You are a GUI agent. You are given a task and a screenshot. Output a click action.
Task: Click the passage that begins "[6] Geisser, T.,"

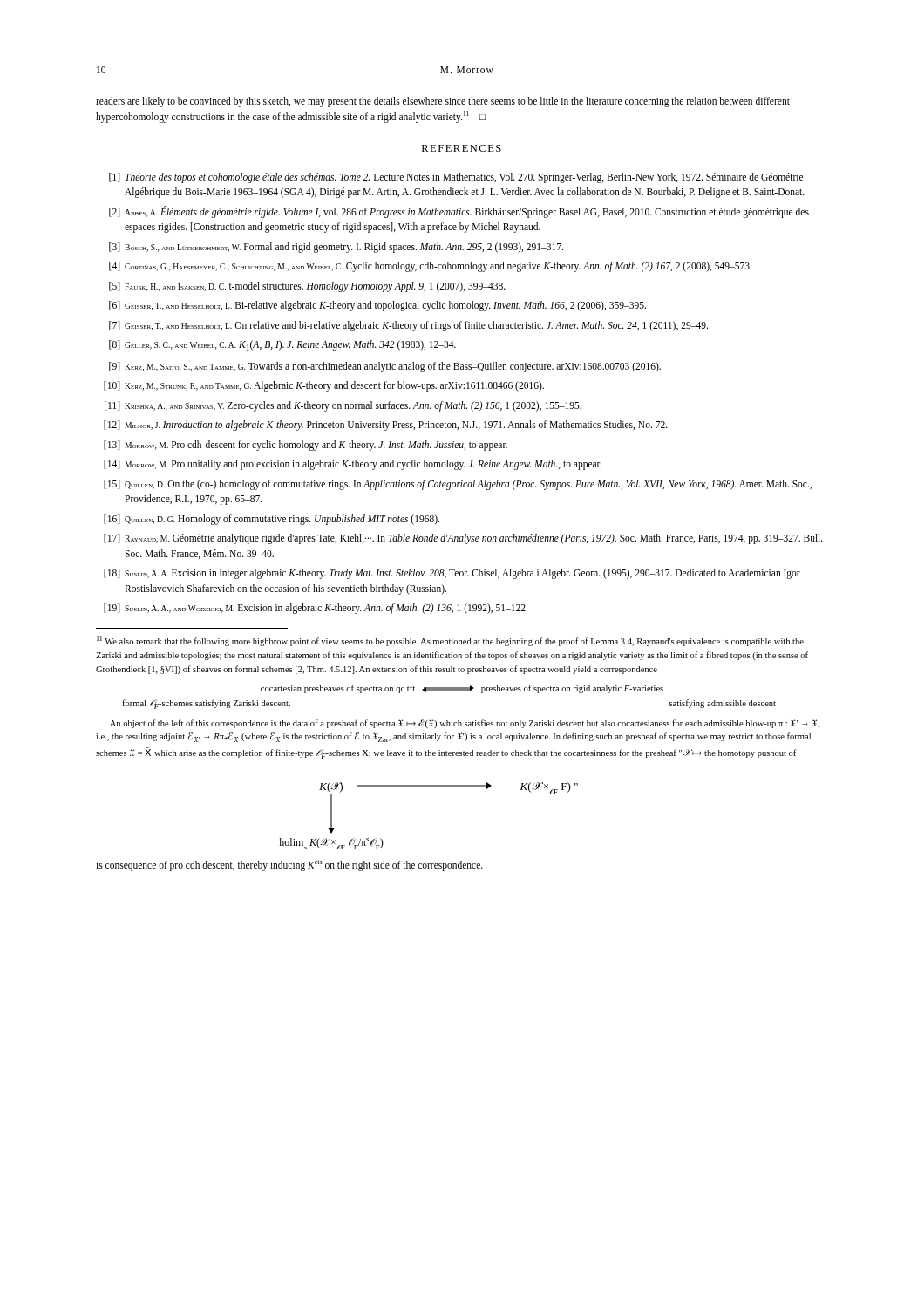pos(462,306)
